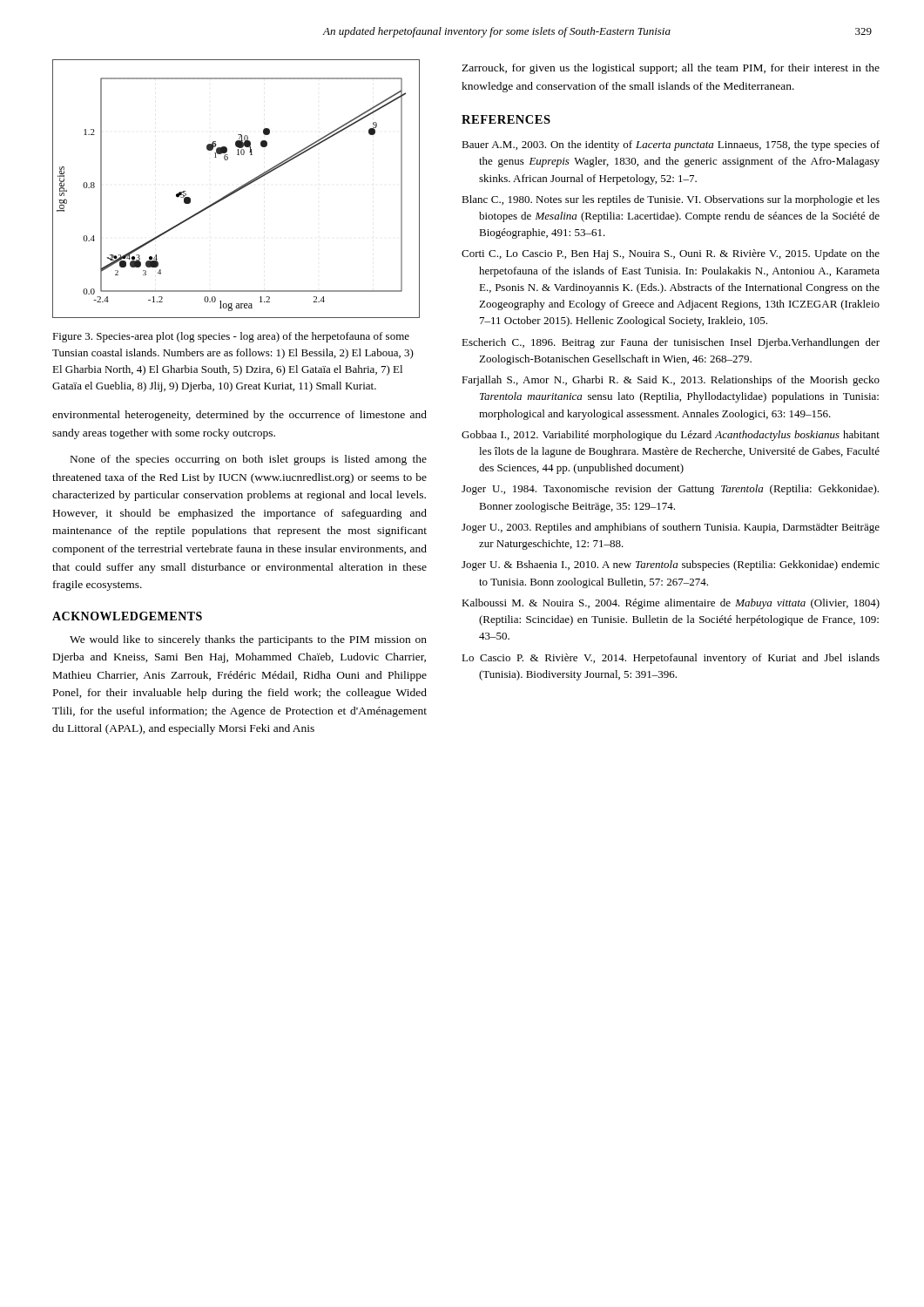Image resolution: width=924 pixels, height=1307 pixels.
Task: Find the caption on this page that starts "Figure 3. Species-area plot (log species"
Action: click(233, 361)
